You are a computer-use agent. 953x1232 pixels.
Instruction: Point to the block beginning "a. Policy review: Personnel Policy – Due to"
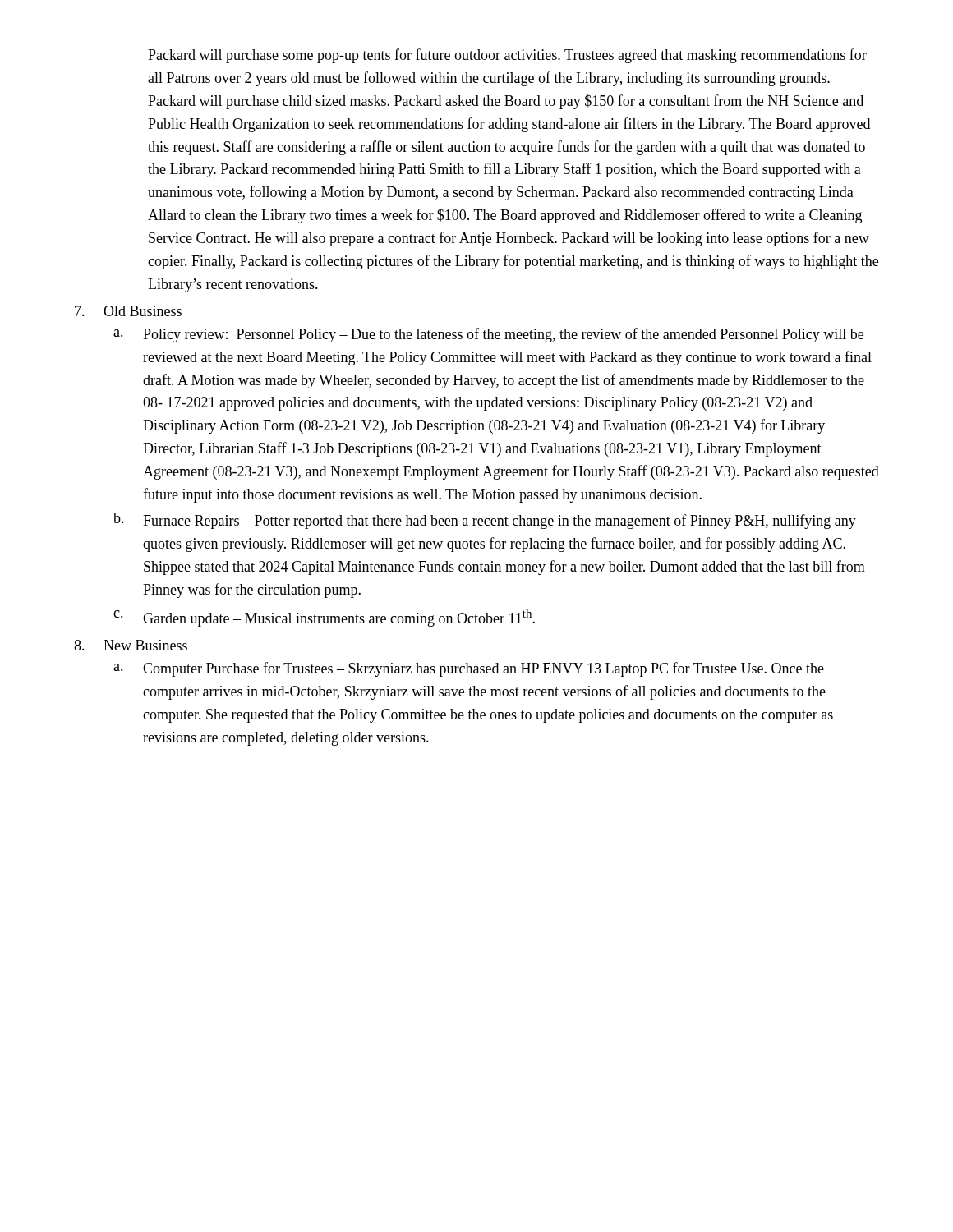(496, 415)
